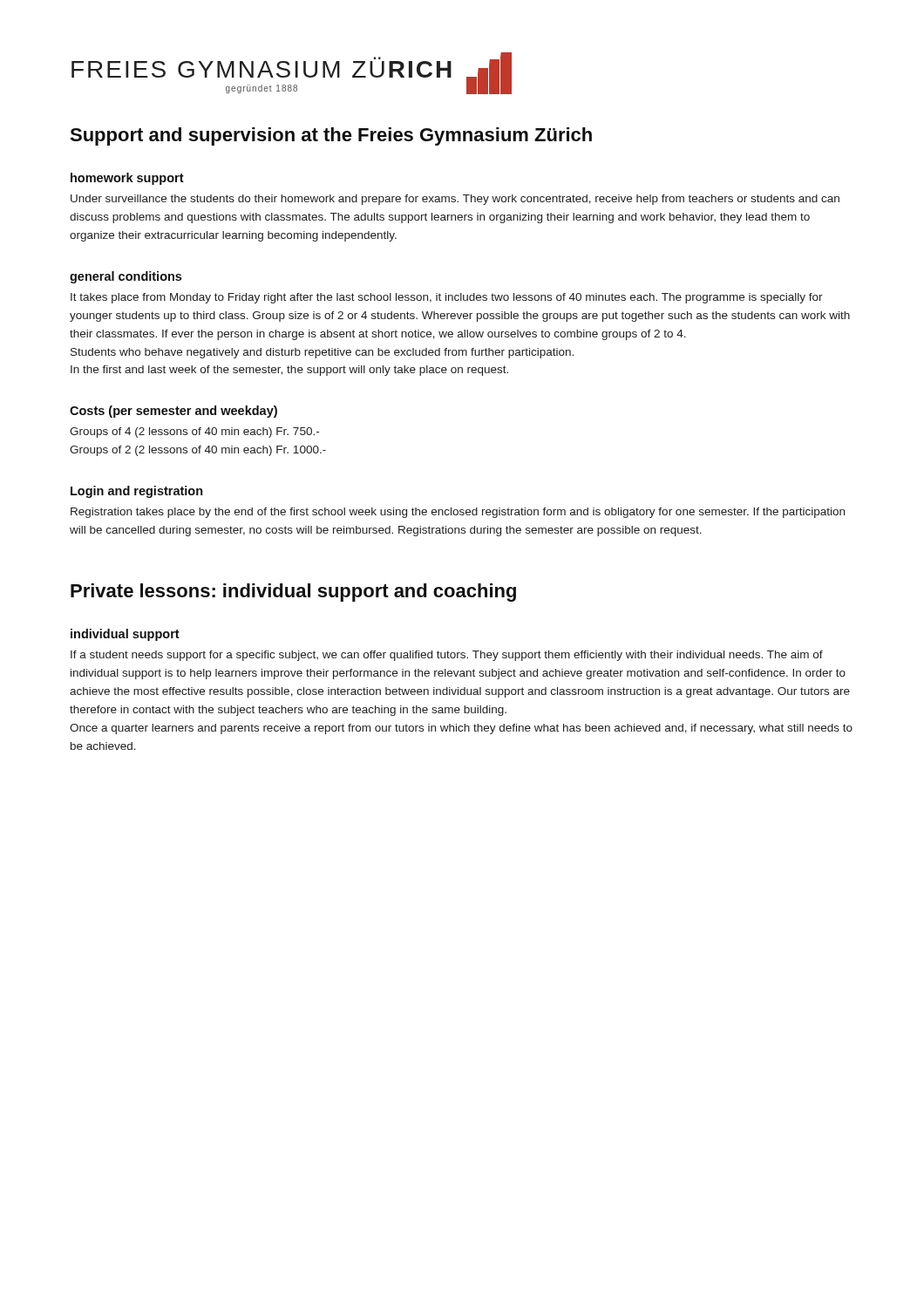Click on the region starting "general conditions"

pos(126,276)
